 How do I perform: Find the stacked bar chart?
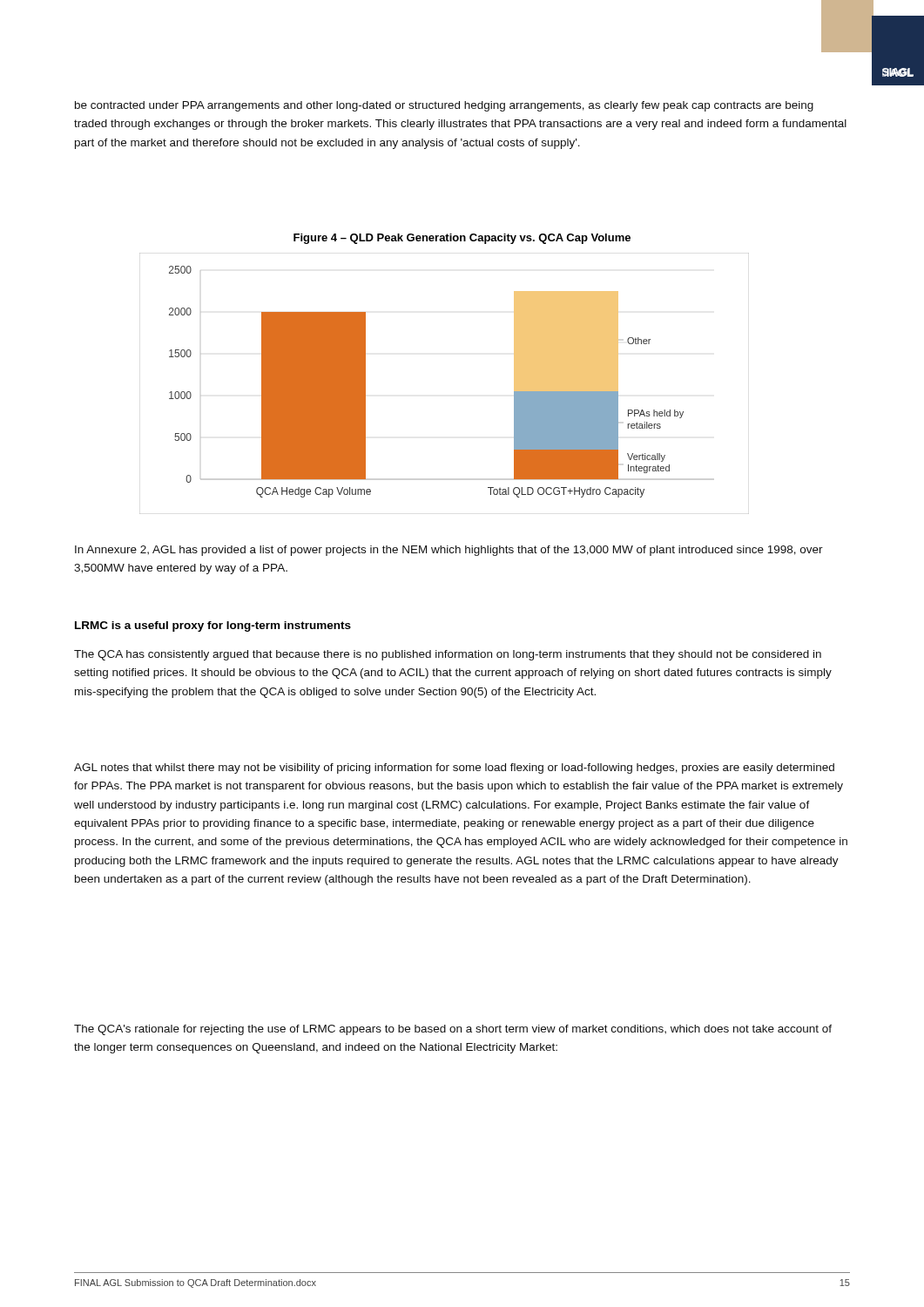(488, 385)
